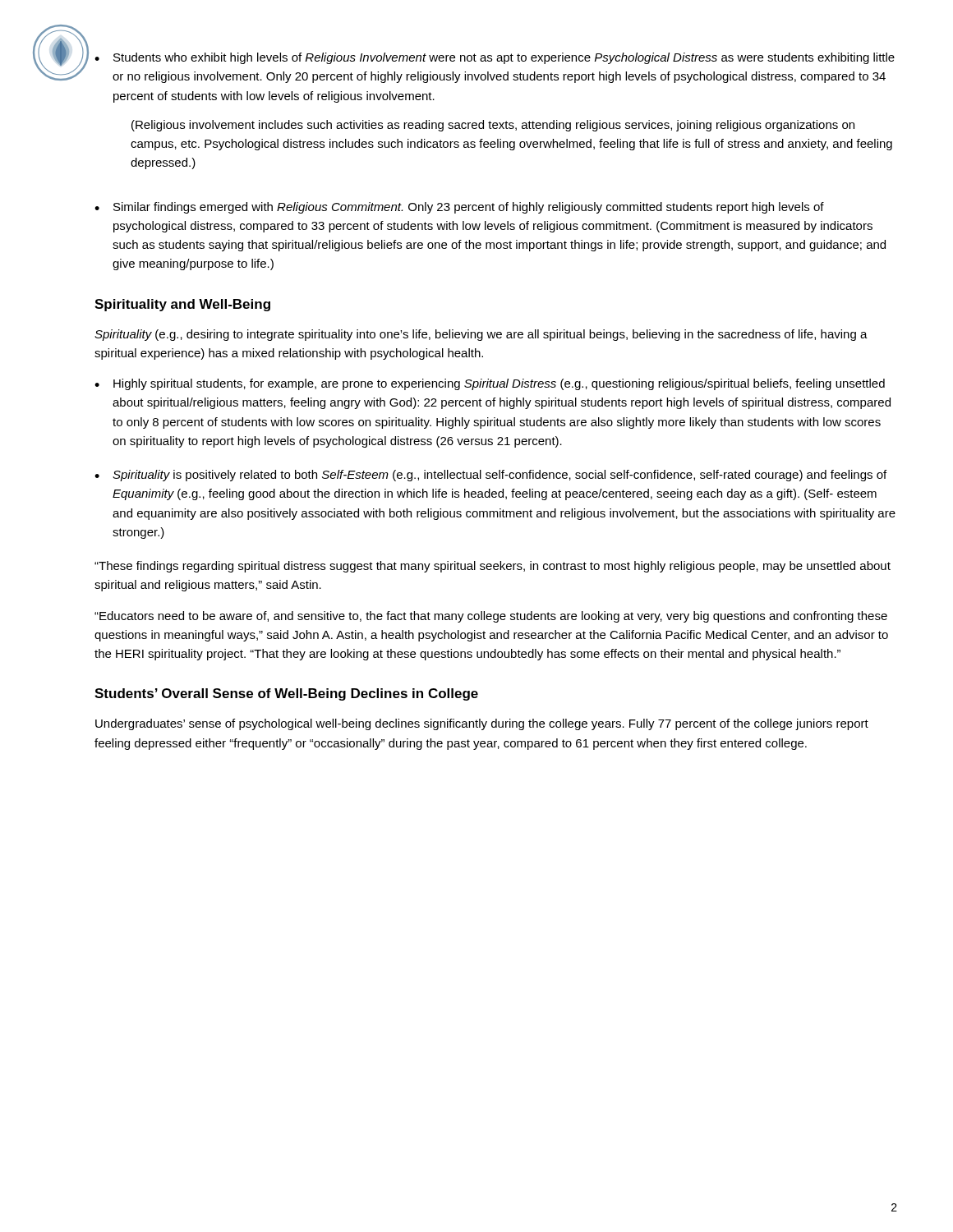Screen dimensions: 1232x953
Task: Select the list item containing "• Similar findings emerged with Religious Commitment."
Action: click(x=496, y=235)
